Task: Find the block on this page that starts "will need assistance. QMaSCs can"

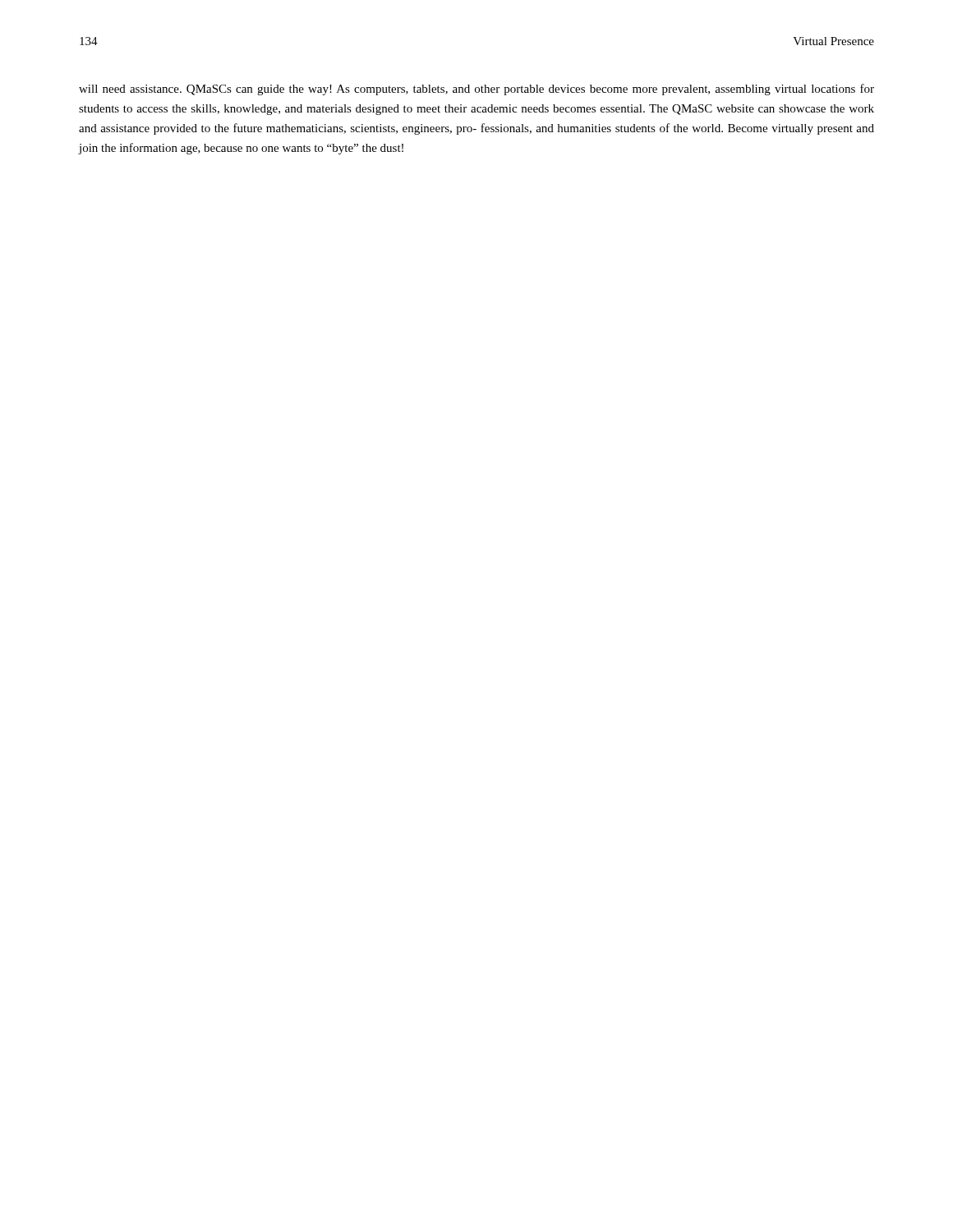Action: tap(476, 118)
